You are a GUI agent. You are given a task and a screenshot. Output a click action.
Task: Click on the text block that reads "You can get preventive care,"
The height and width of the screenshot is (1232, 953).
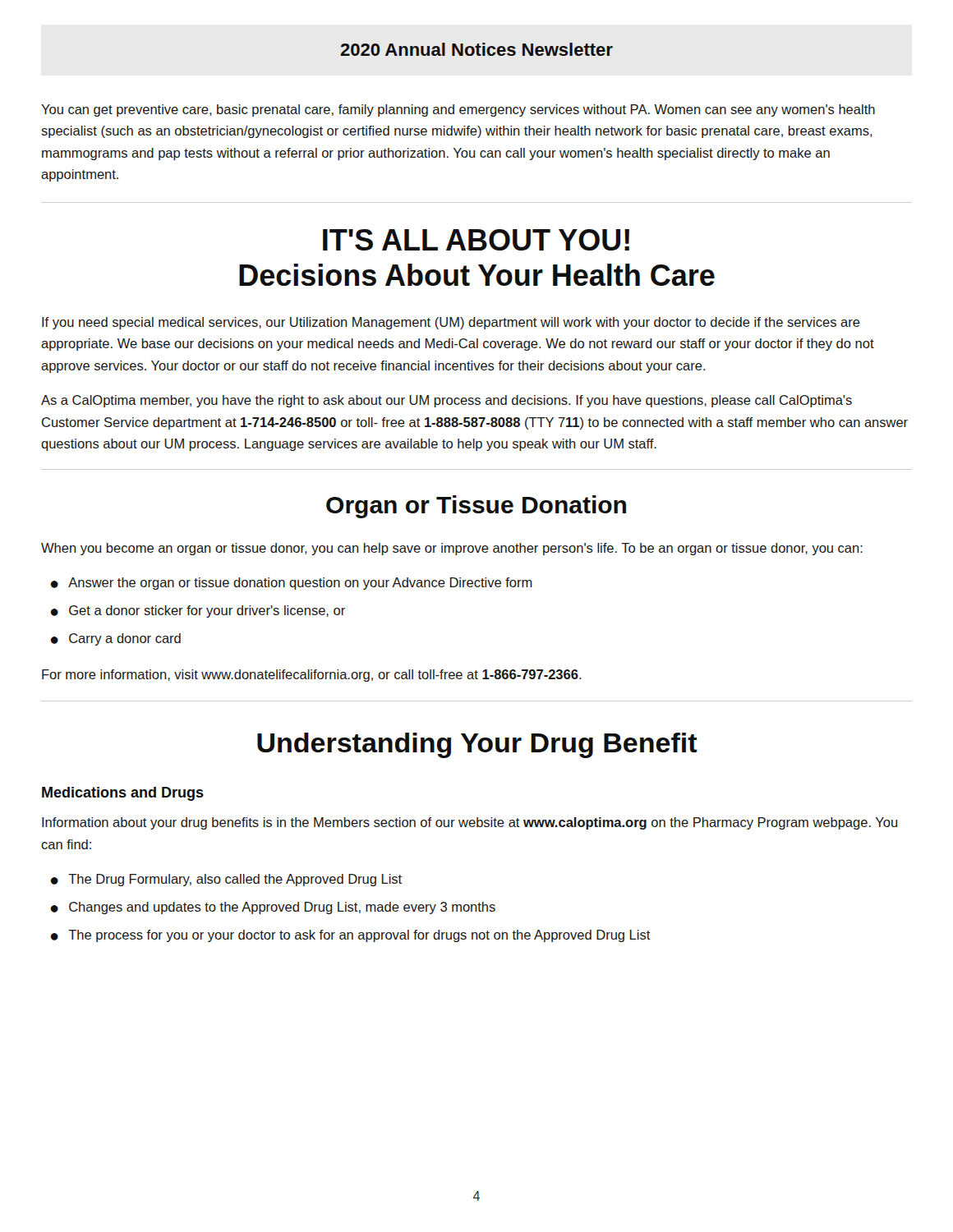[458, 142]
